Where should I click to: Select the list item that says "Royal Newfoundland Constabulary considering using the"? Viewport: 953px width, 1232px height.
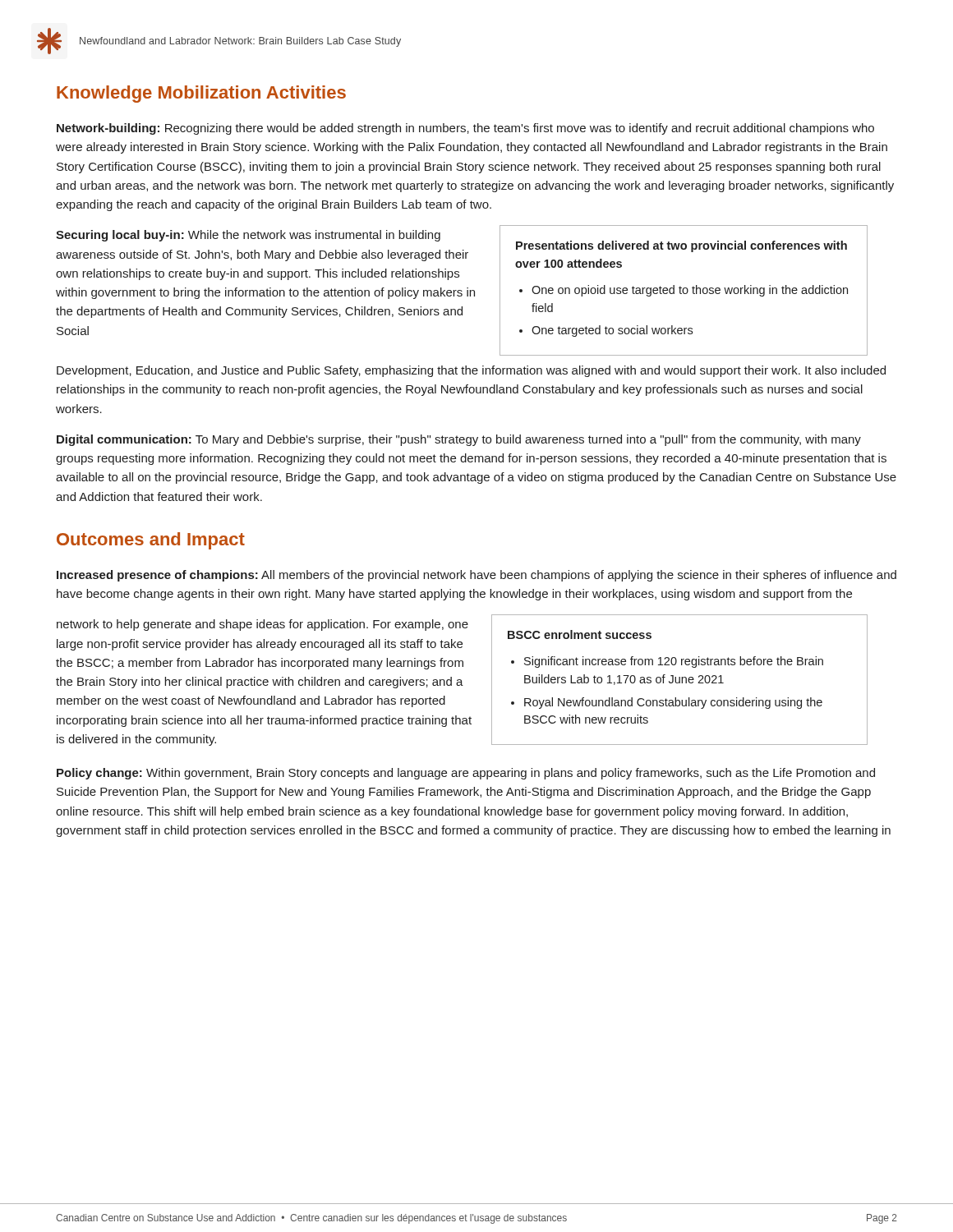coord(673,711)
